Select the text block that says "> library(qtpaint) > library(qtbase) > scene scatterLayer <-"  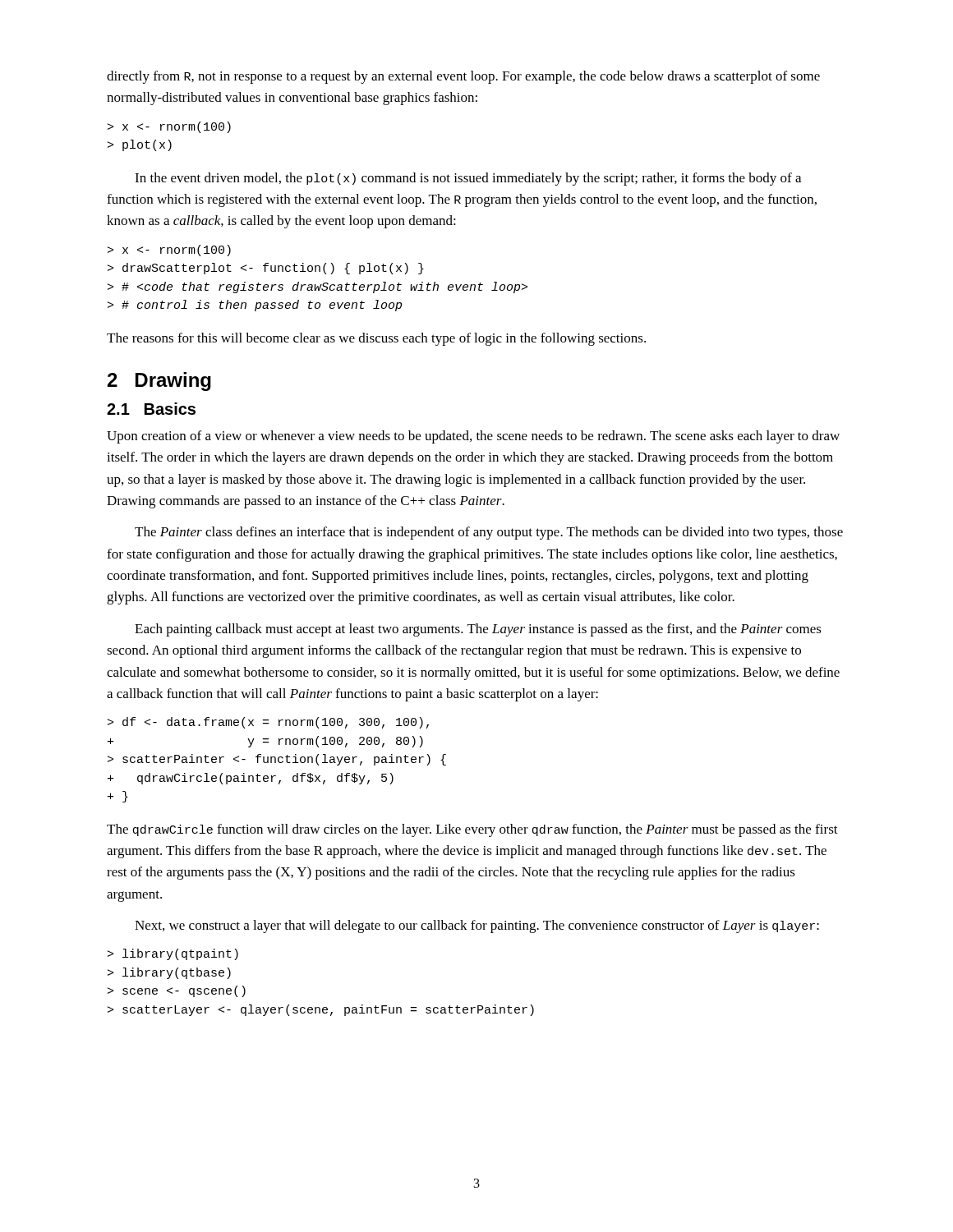coord(173,954)
